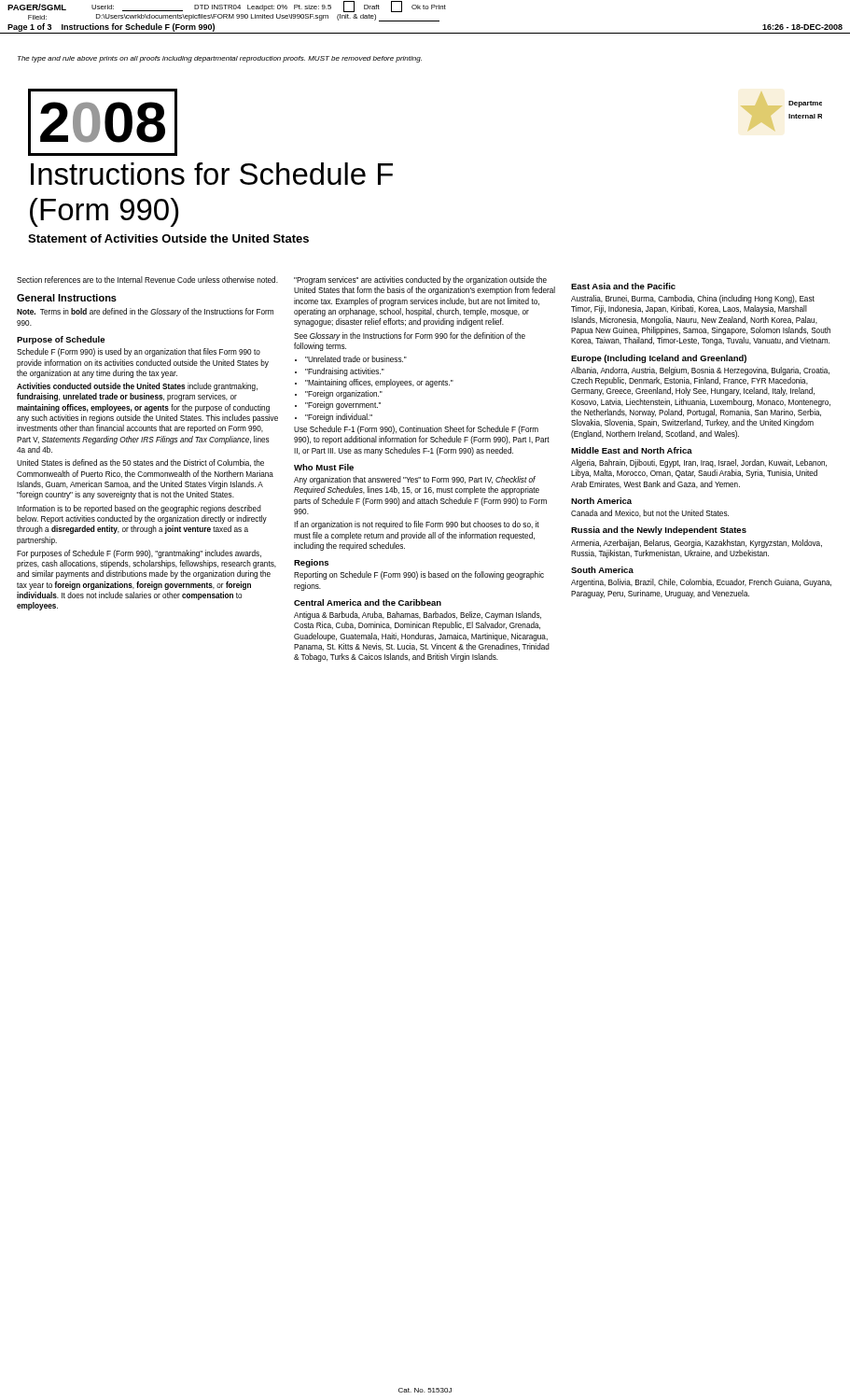Image resolution: width=850 pixels, height=1400 pixels.
Task: Click on the text block that says "United States is defined"
Action: 145,480
